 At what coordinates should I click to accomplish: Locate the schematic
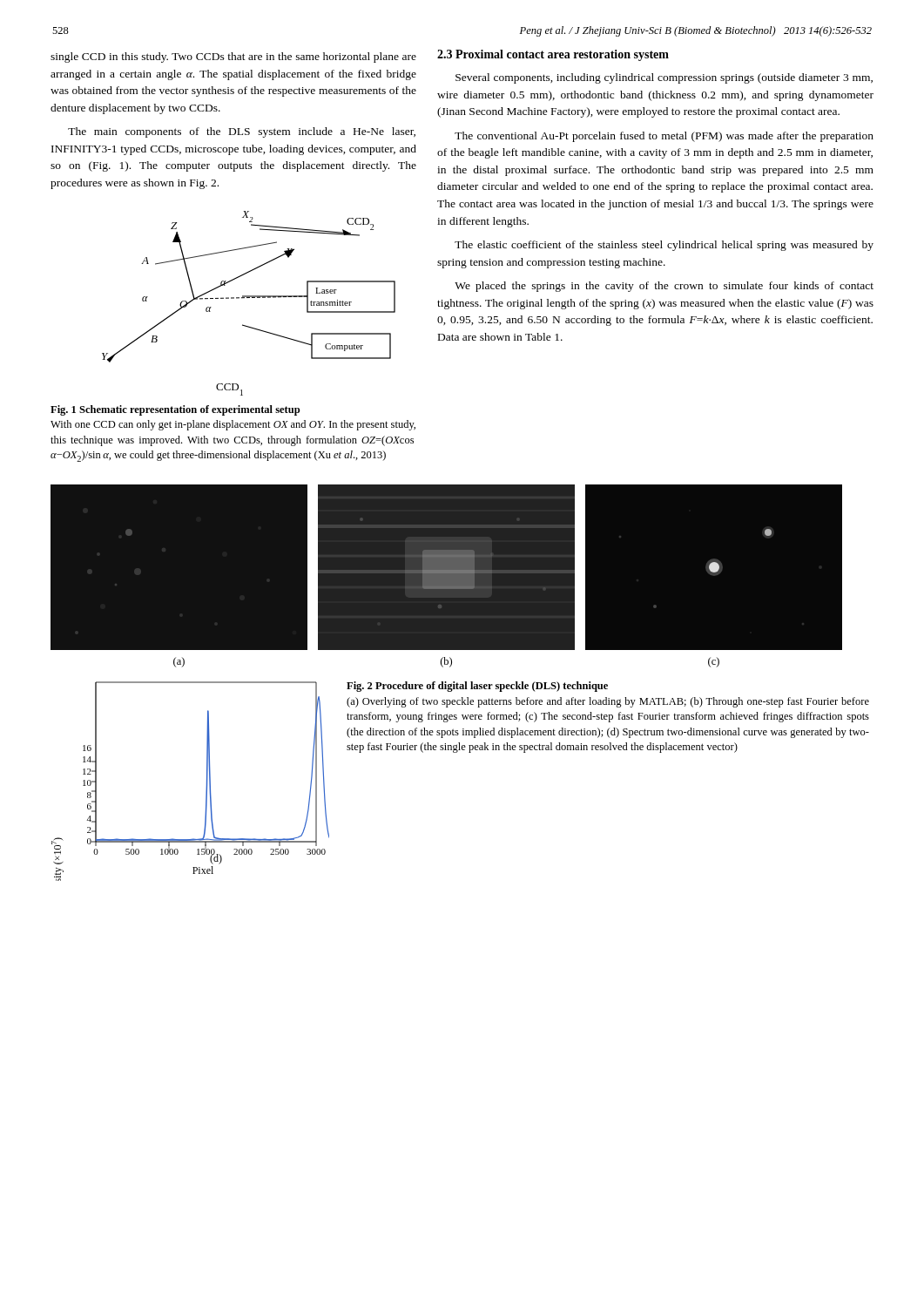pos(233,298)
